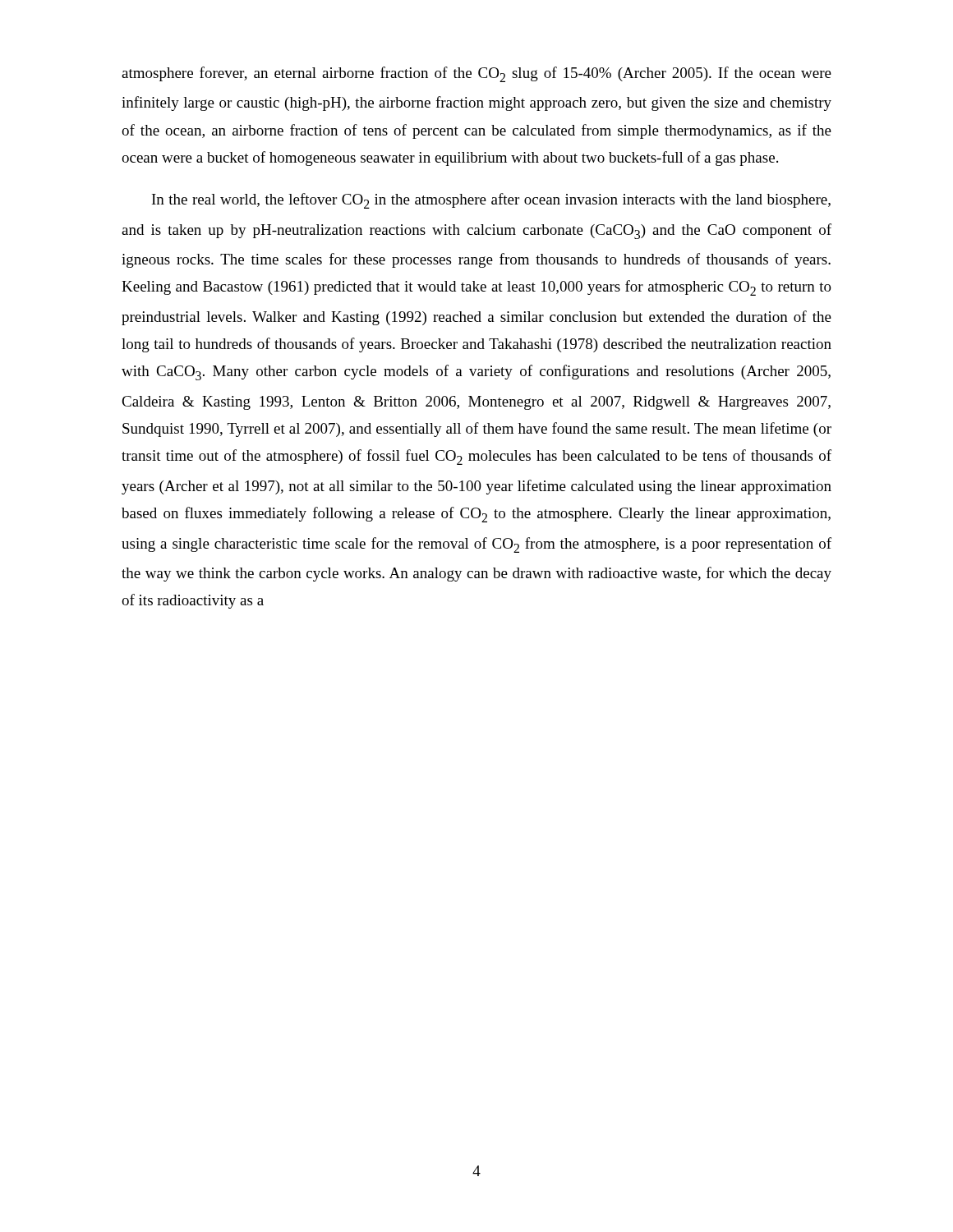Image resolution: width=953 pixels, height=1232 pixels.
Task: Locate the block of text that opens with "atmosphere forever, an eternal airborne fraction of"
Action: click(476, 337)
